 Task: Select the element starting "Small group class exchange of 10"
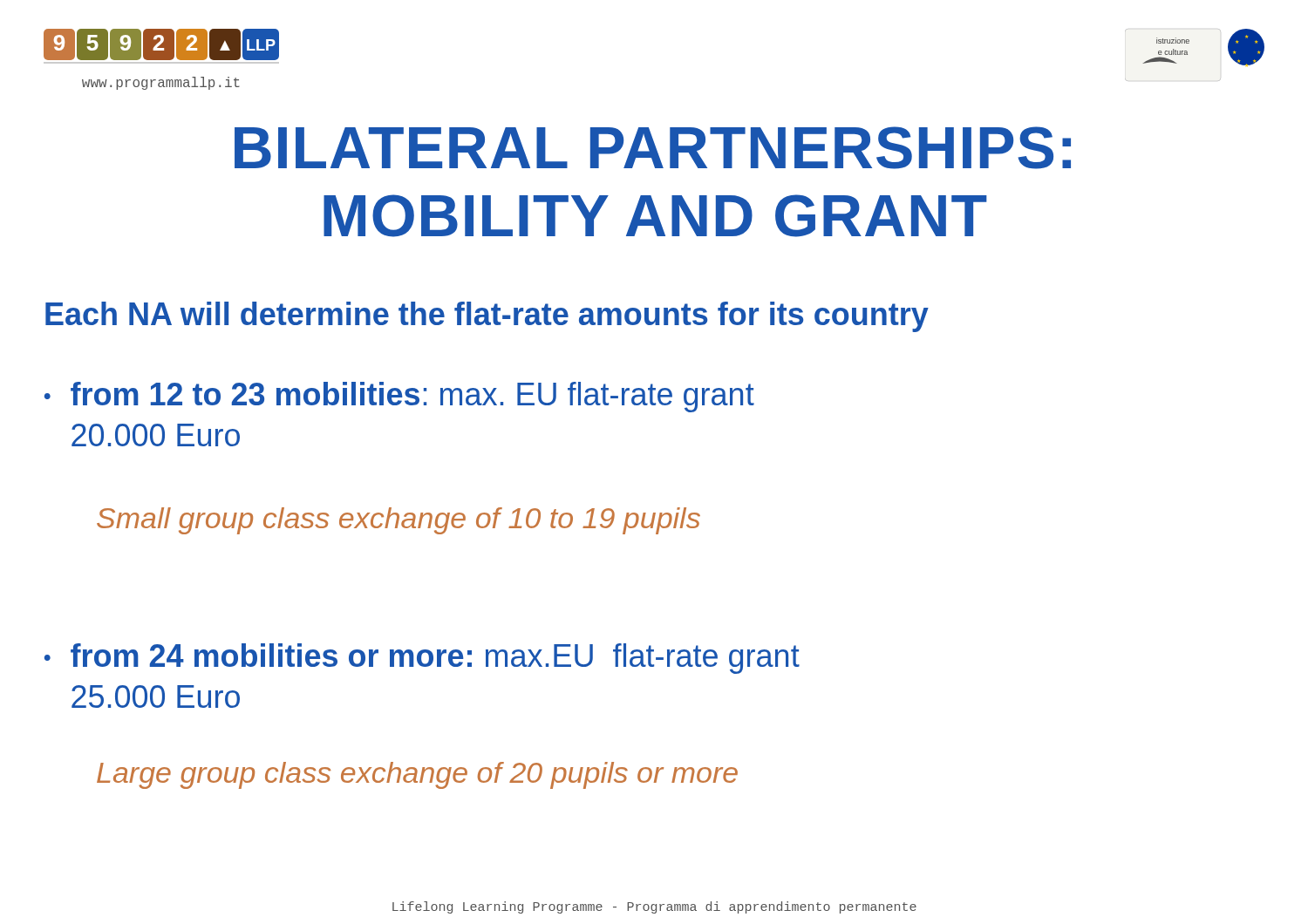coord(398,518)
